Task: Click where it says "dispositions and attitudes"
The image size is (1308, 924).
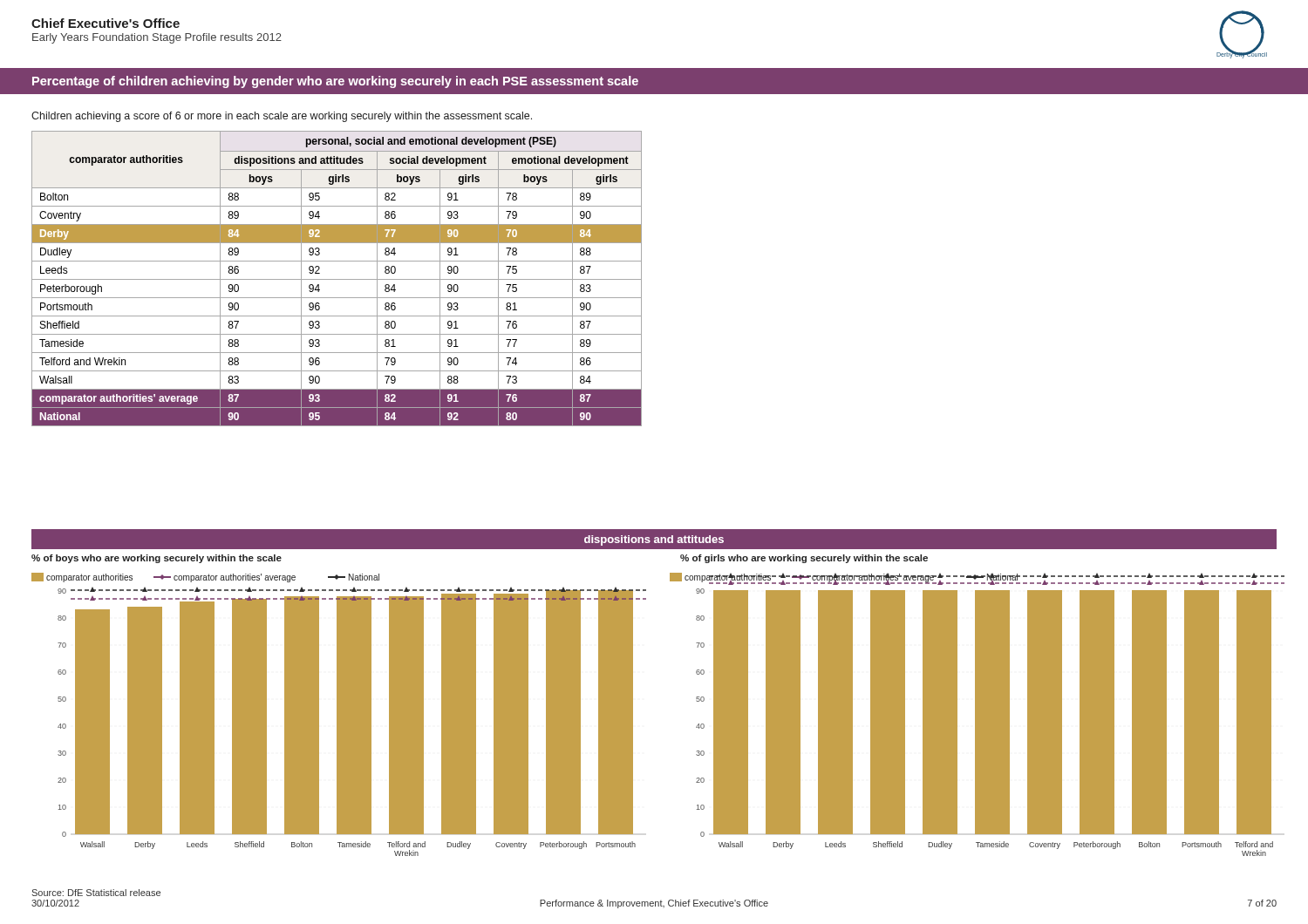Action: 654,539
